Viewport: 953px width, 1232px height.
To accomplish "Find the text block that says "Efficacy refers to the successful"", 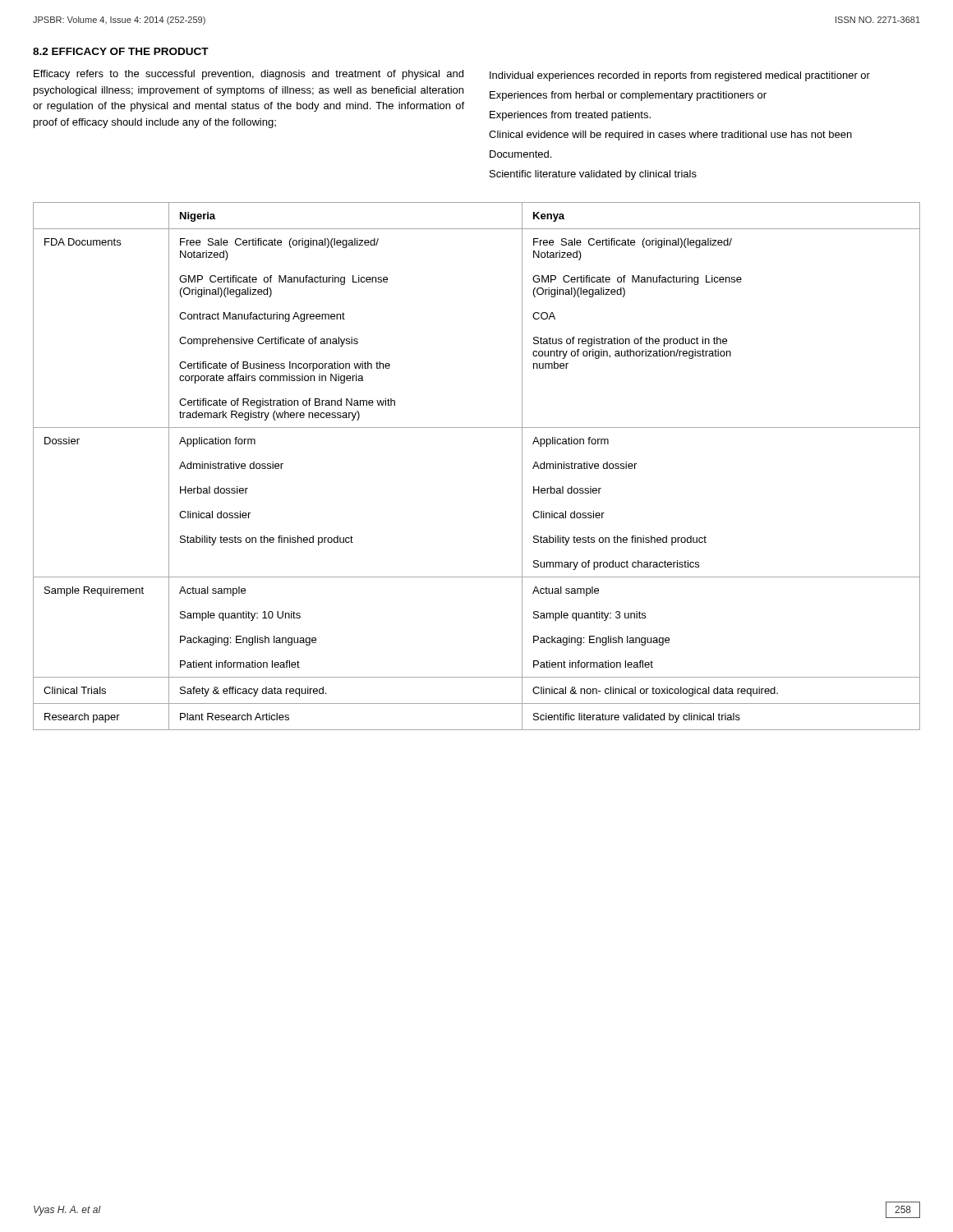I will click(x=249, y=98).
